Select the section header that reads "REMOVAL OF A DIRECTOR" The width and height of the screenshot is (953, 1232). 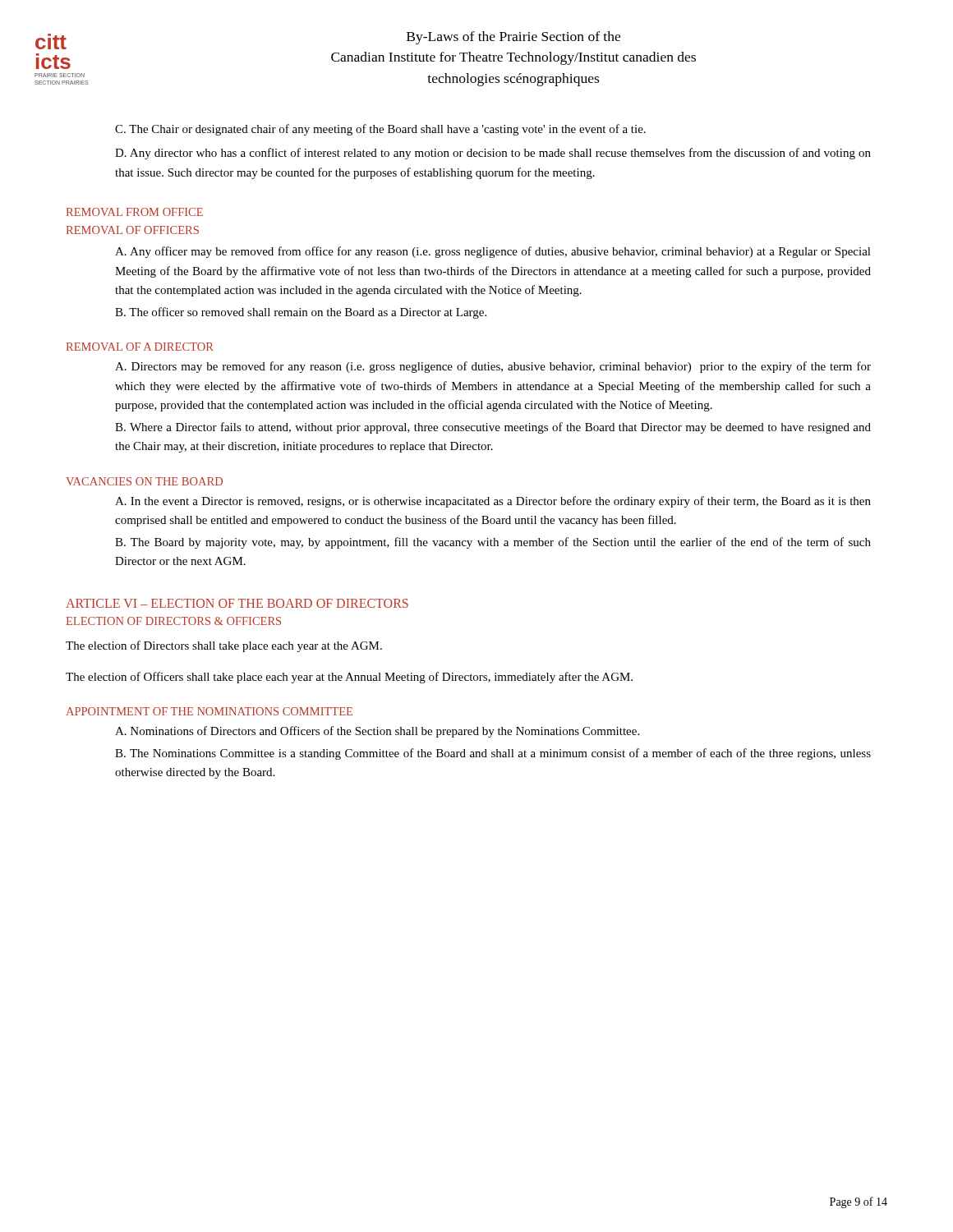[x=140, y=347]
